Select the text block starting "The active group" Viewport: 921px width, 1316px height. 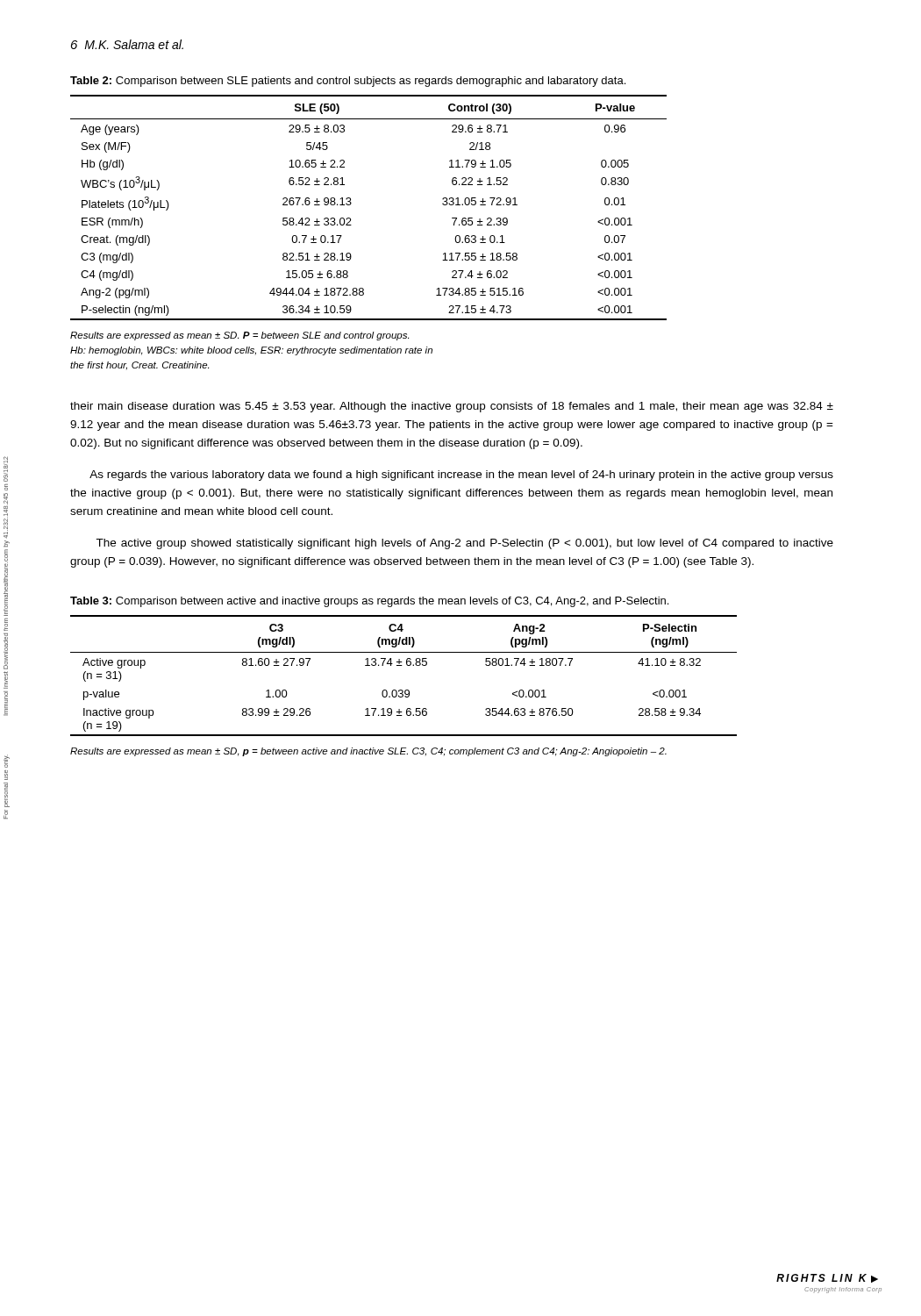[452, 552]
